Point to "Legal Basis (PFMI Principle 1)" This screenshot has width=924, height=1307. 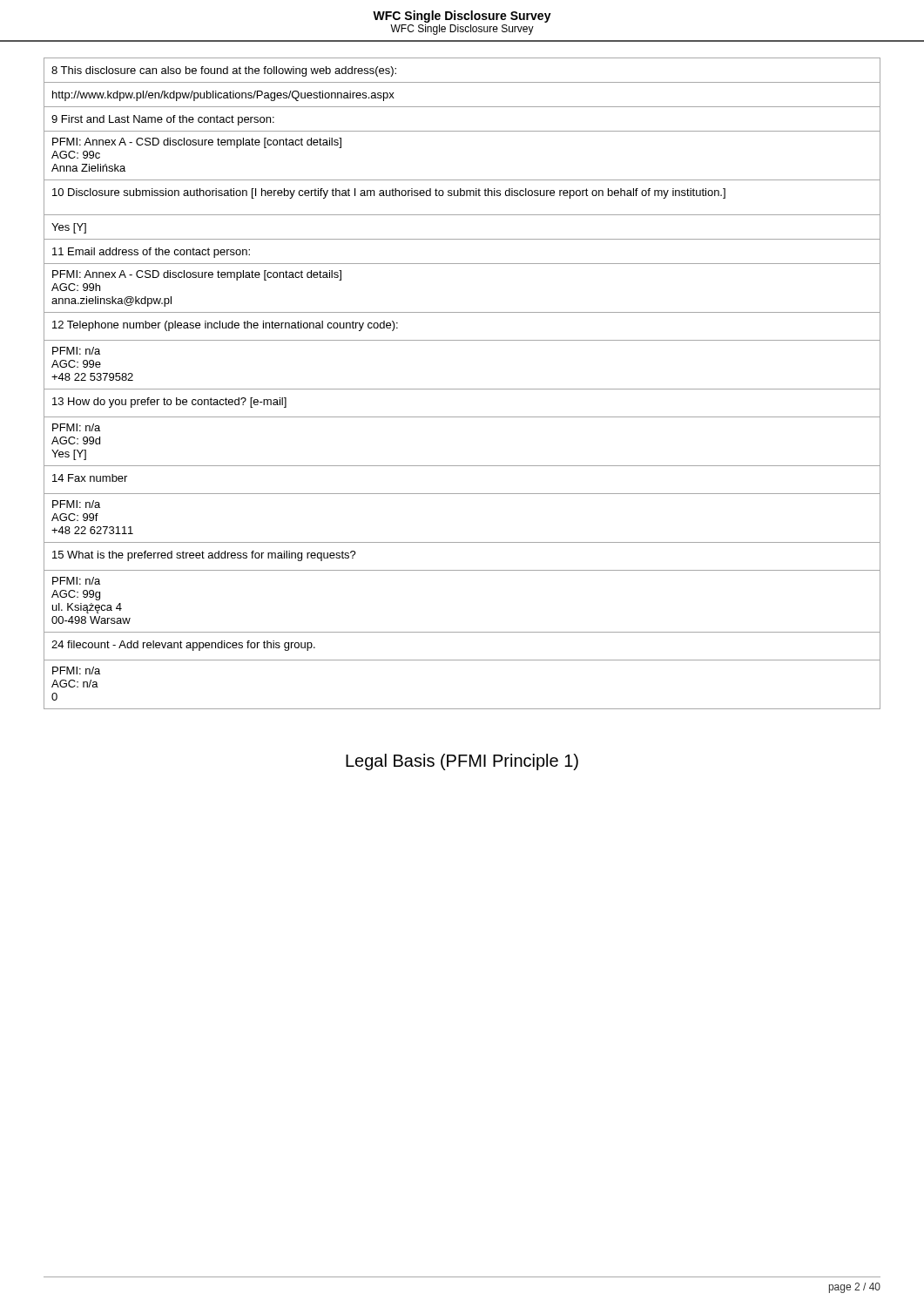click(462, 761)
